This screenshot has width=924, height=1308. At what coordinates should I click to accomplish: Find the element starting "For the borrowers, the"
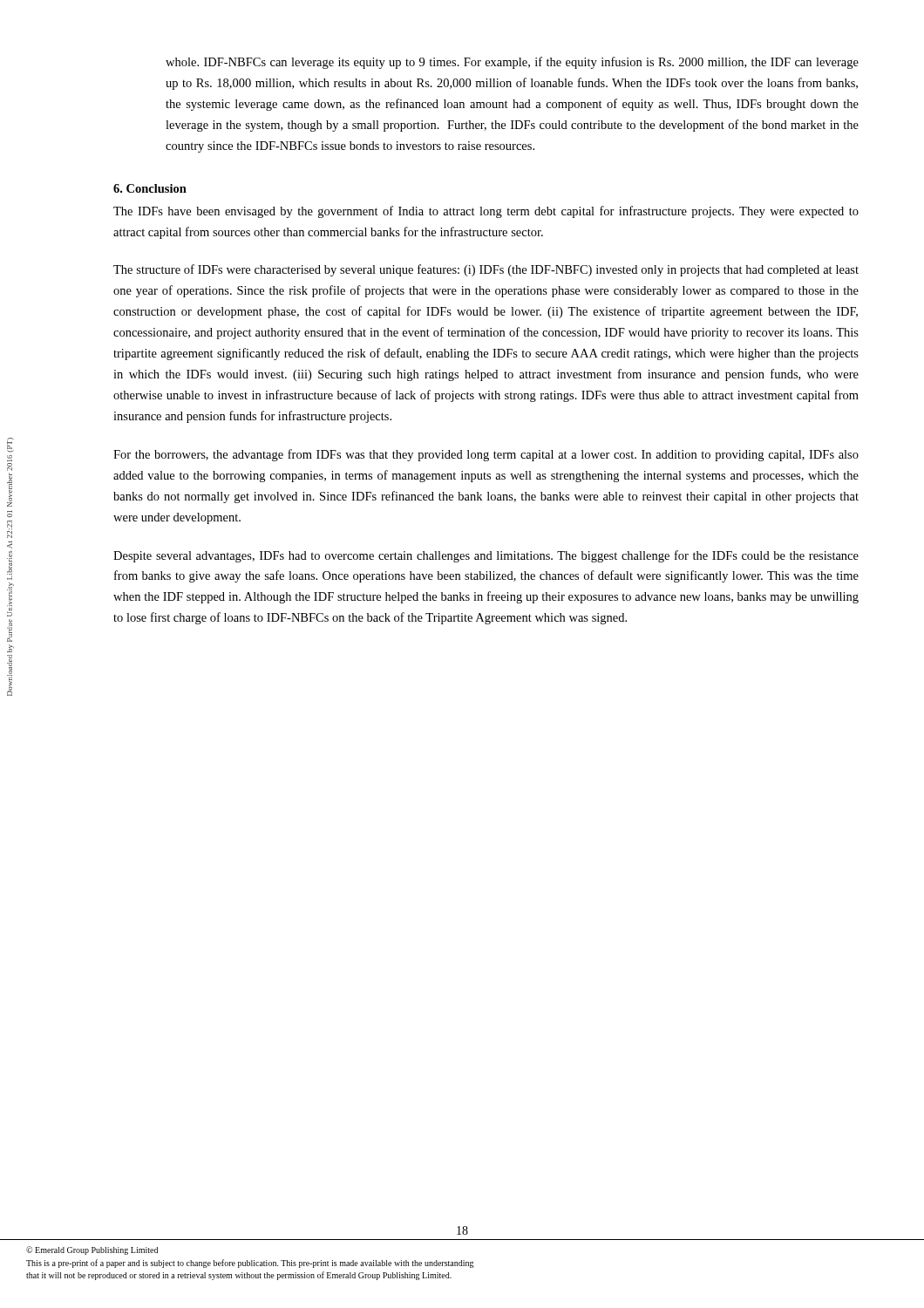point(486,485)
